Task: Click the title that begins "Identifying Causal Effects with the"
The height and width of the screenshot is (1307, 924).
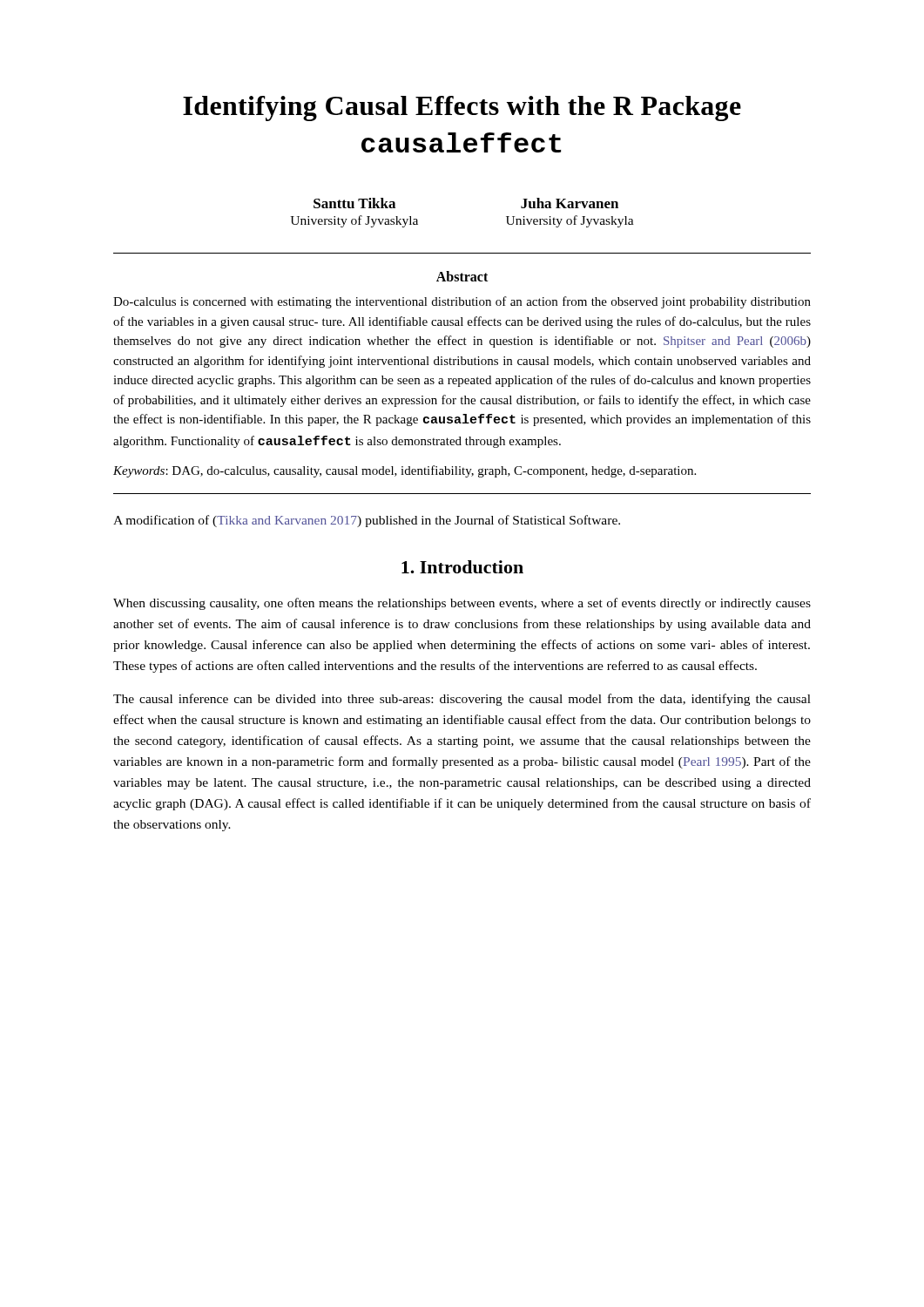Action: [462, 126]
